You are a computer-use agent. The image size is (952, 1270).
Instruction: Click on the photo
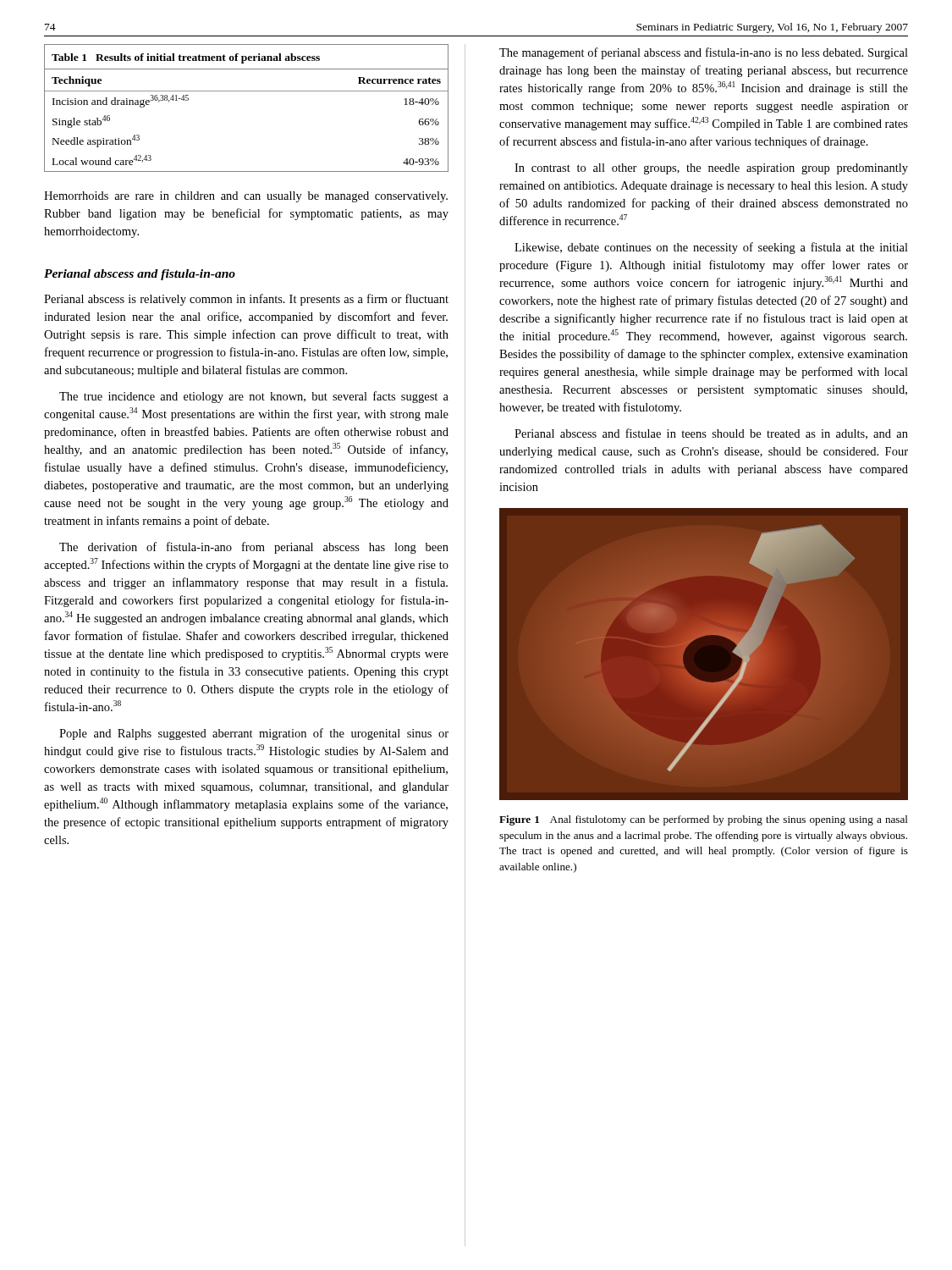[704, 657]
